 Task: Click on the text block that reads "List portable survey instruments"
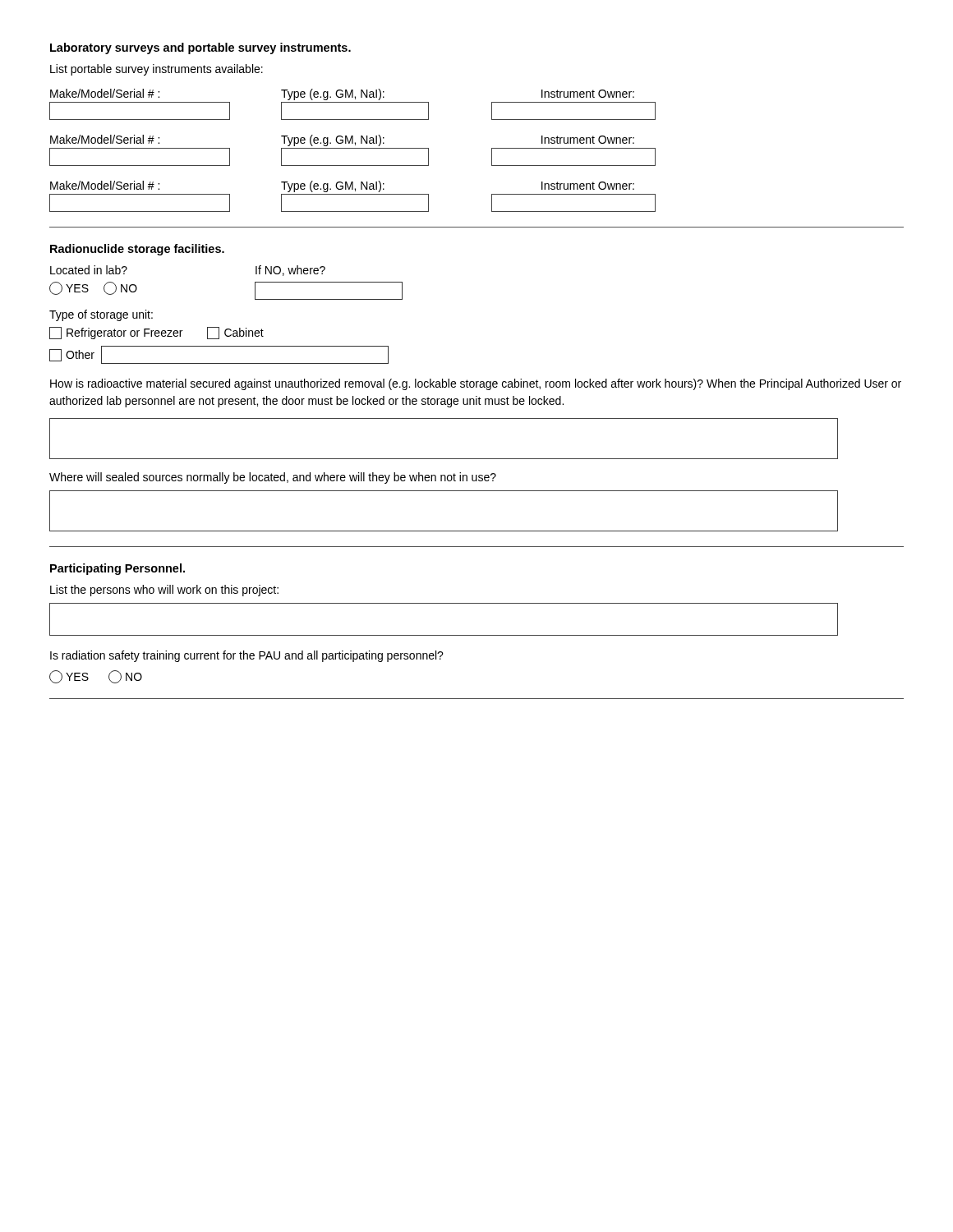(x=156, y=69)
